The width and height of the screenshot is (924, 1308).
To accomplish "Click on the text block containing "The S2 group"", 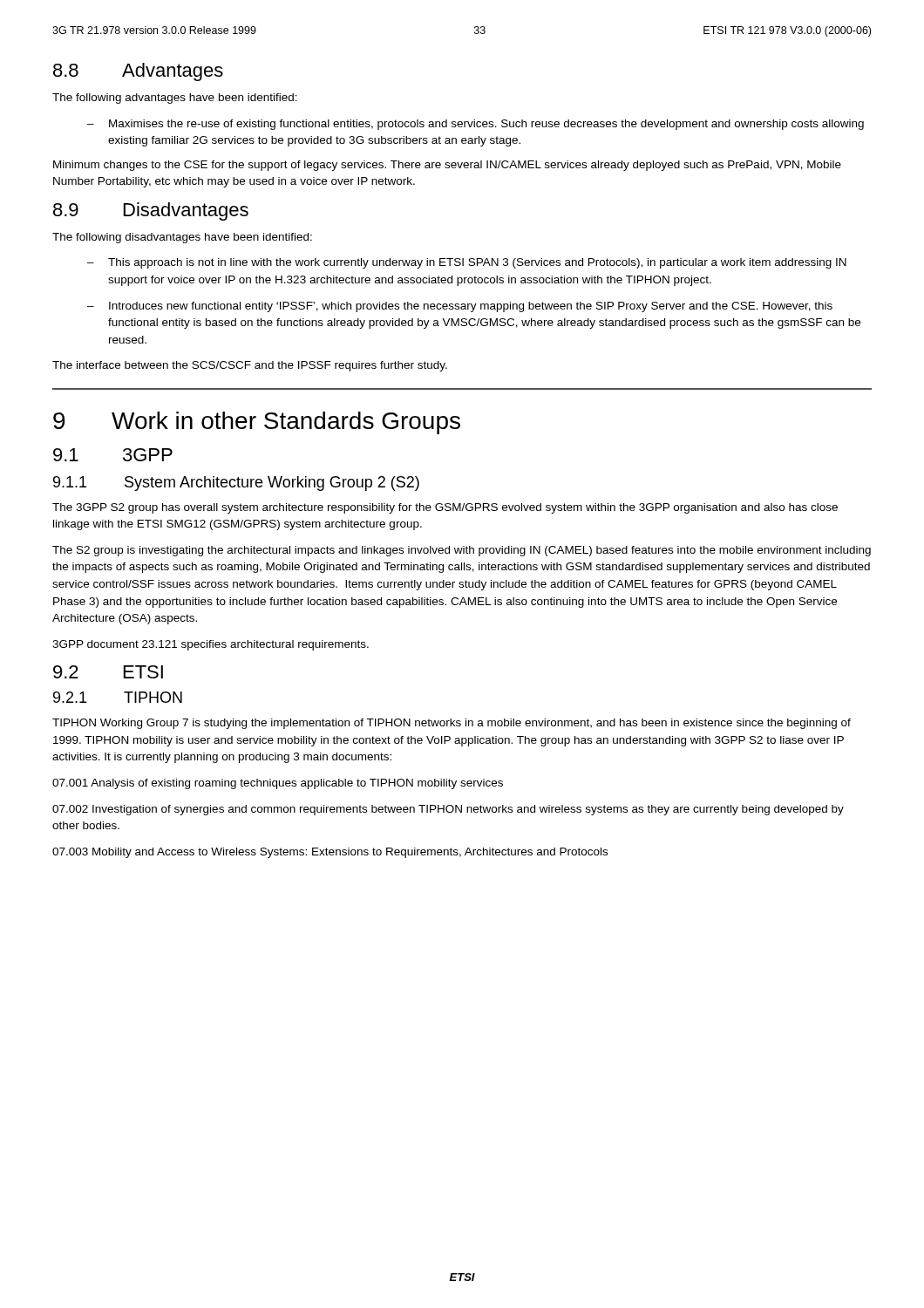I will (x=462, y=584).
